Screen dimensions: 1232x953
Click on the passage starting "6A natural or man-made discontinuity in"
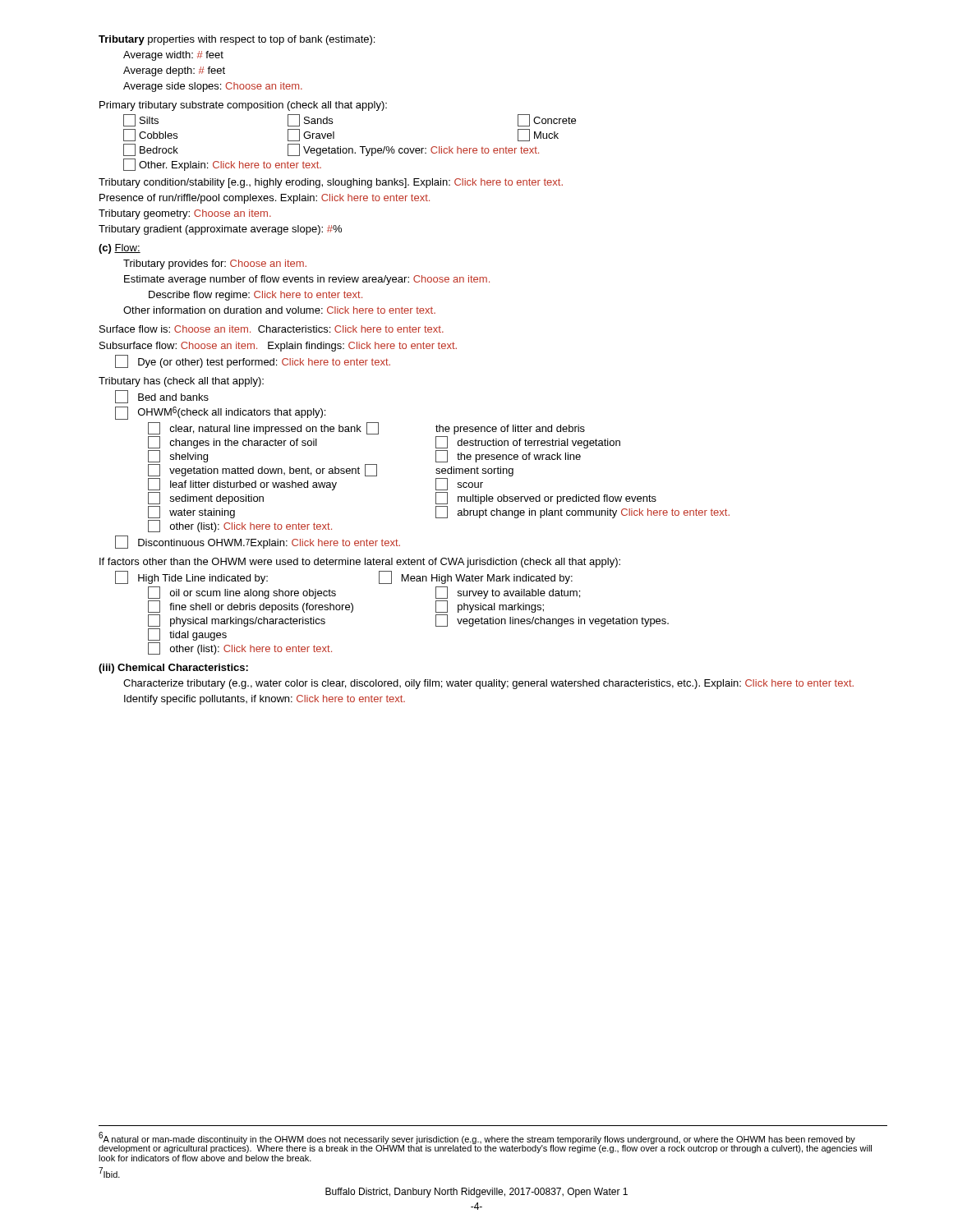(x=493, y=1155)
